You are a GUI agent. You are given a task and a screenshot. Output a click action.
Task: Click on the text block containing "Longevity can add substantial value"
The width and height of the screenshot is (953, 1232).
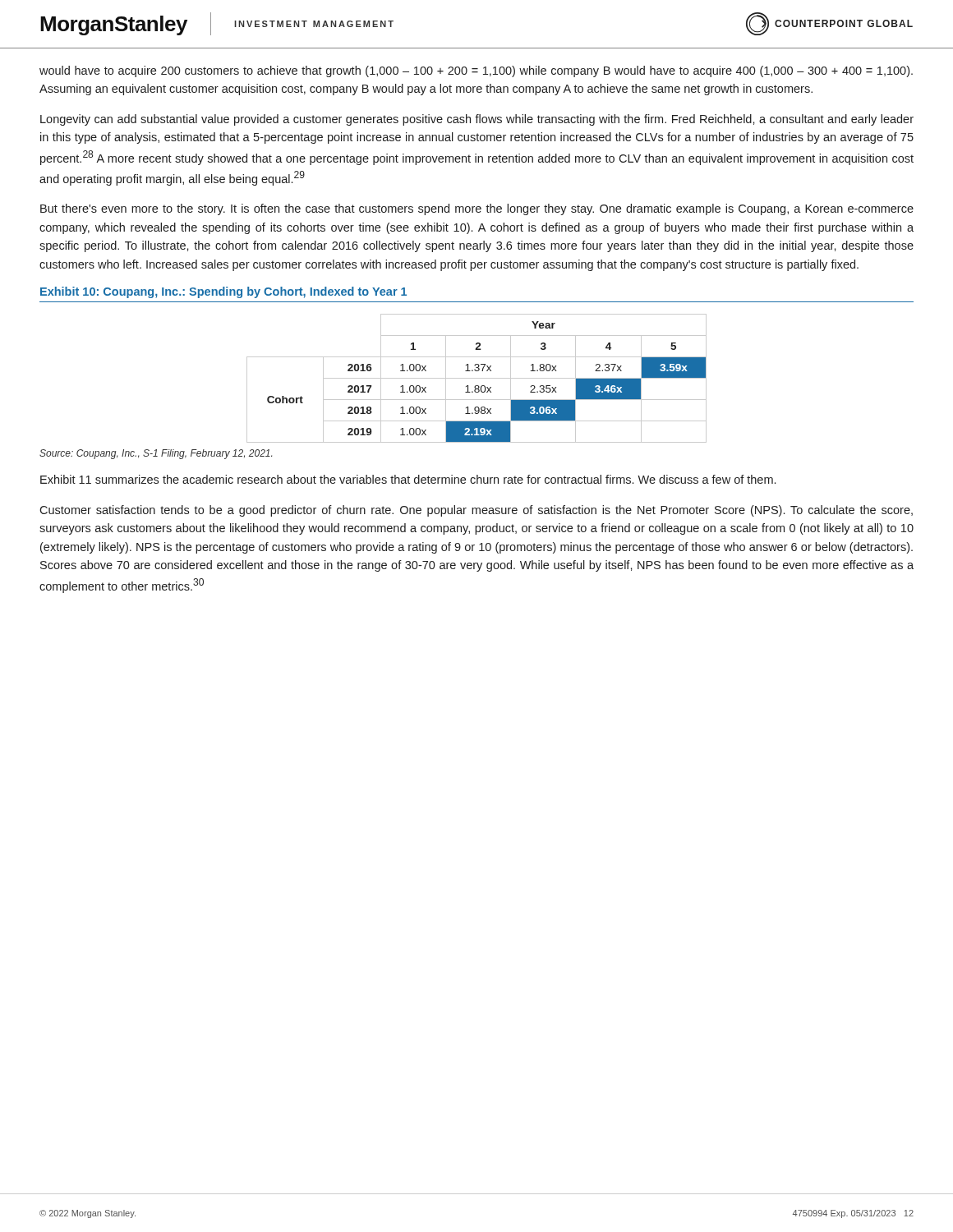coord(476,149)
